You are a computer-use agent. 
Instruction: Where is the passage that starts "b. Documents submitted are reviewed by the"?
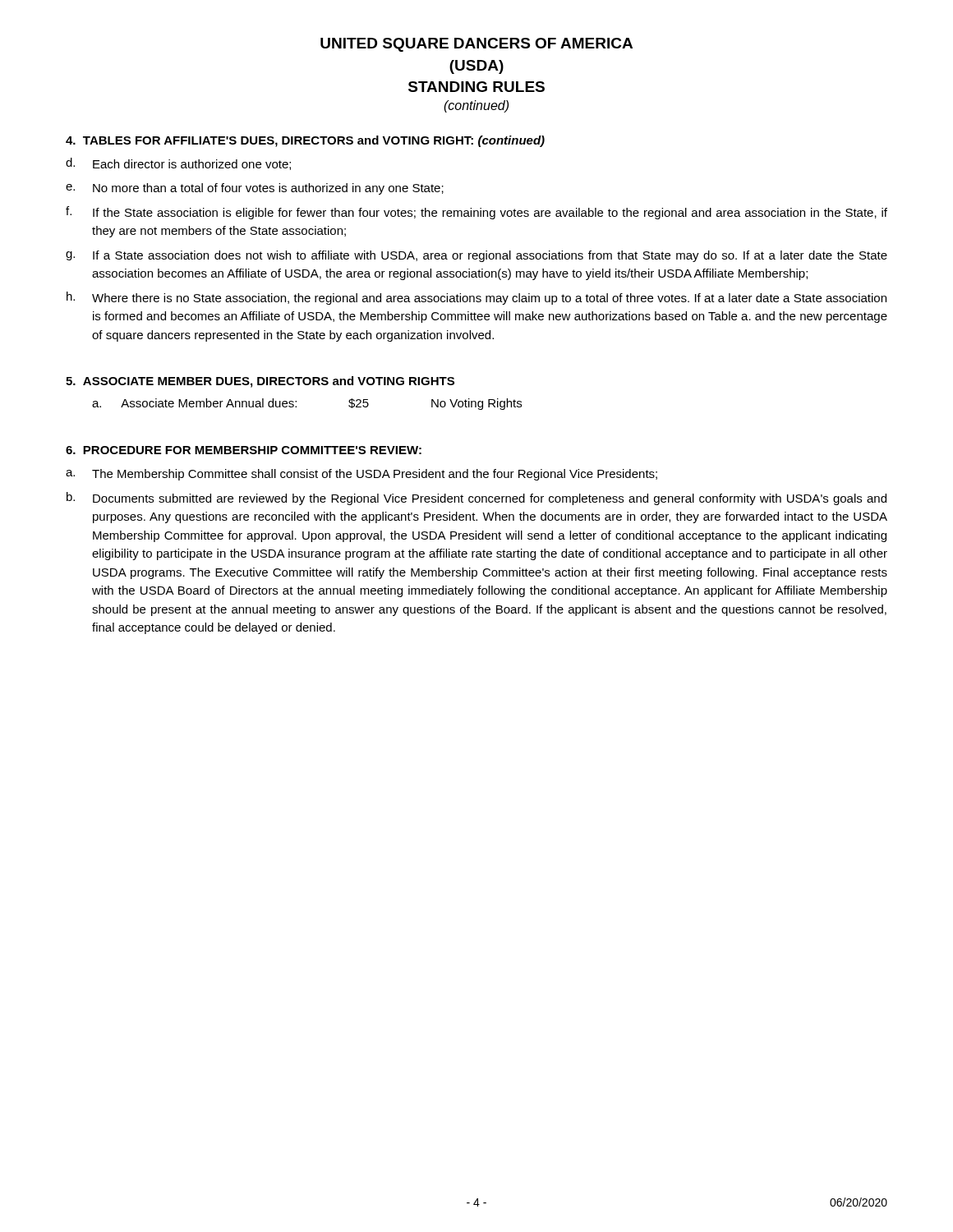[476, 563]
